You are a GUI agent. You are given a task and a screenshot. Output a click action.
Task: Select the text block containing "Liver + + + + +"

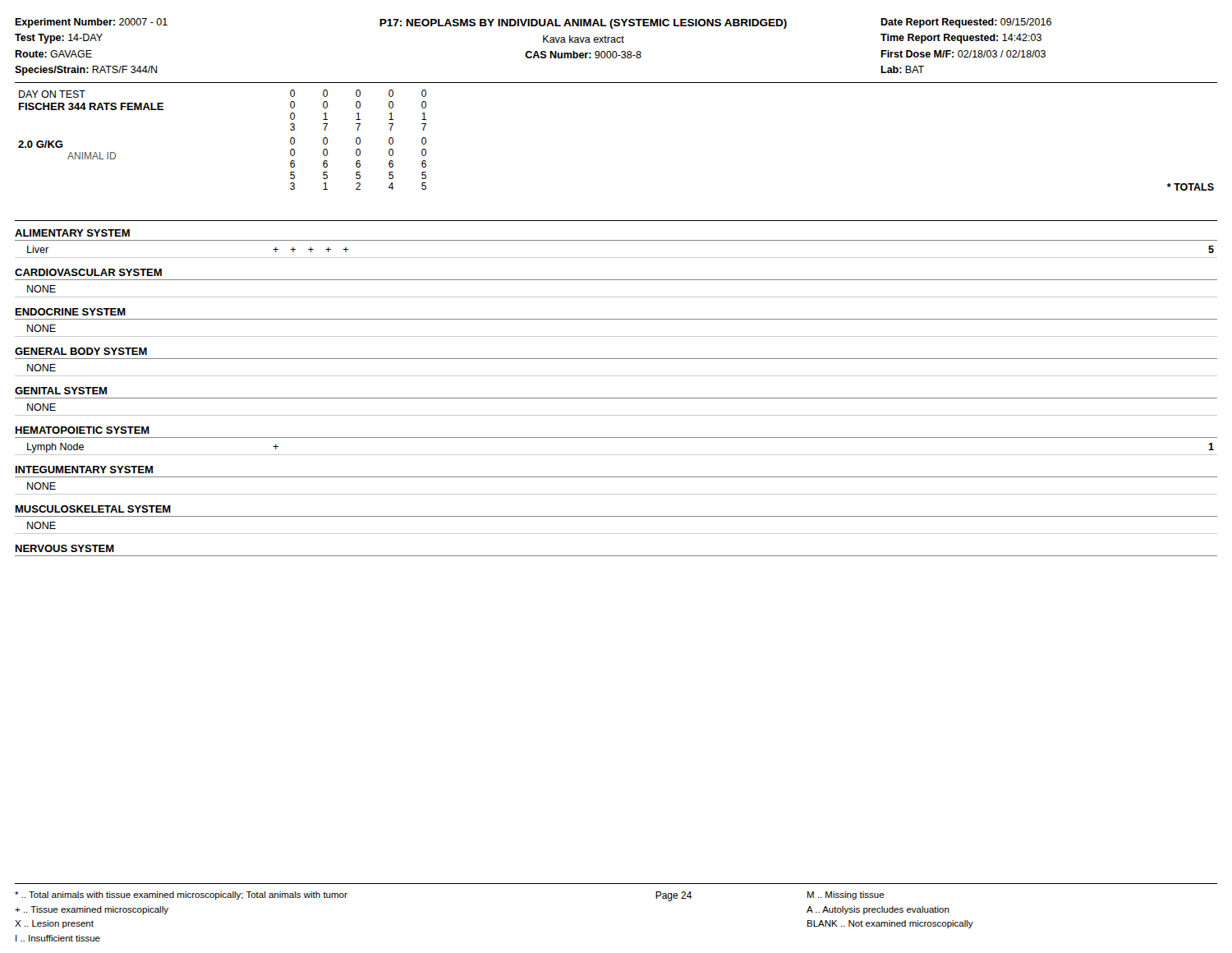point(616,250)
